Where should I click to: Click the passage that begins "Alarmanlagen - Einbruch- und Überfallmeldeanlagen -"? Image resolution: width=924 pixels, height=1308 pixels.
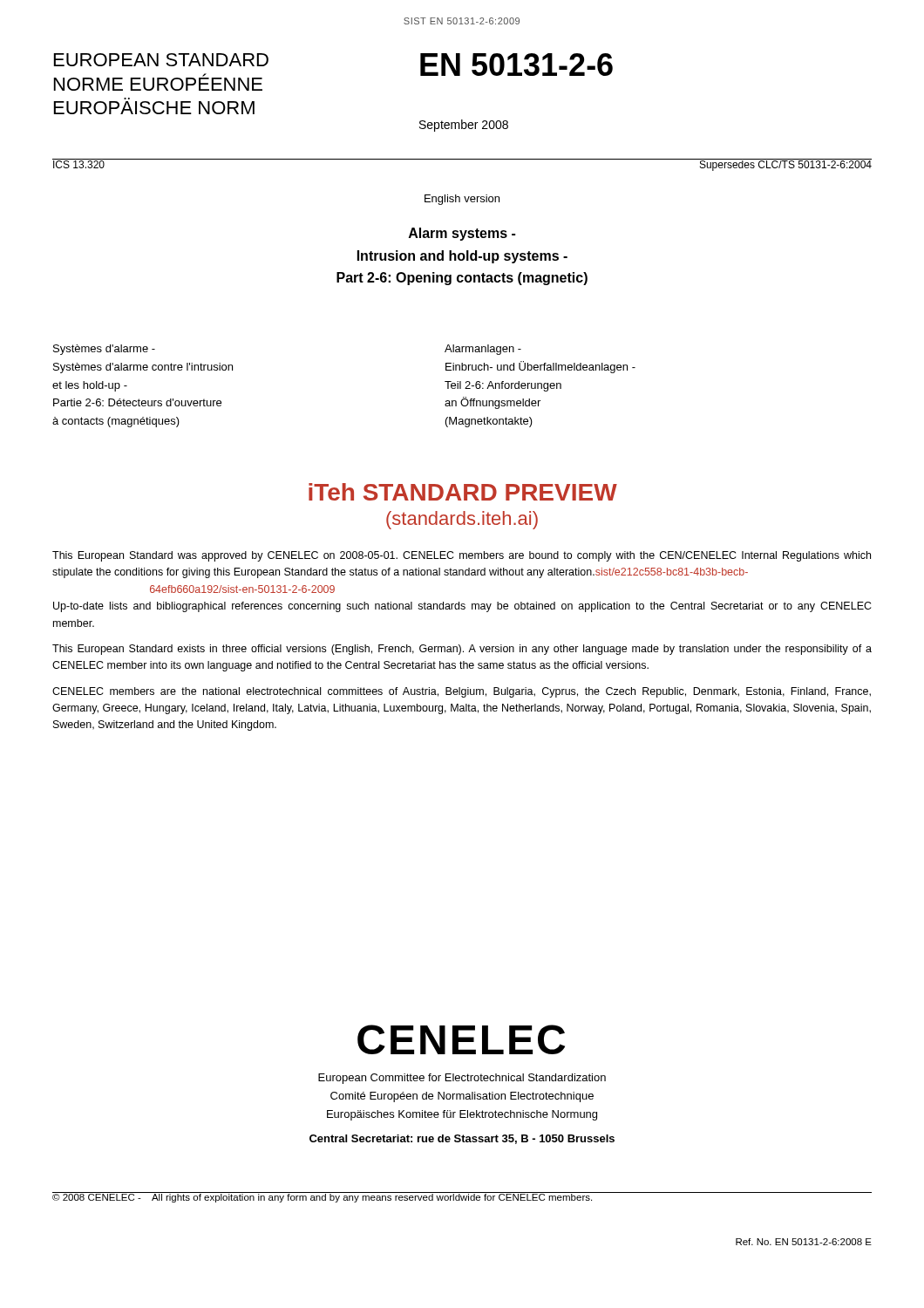(540, 385)
